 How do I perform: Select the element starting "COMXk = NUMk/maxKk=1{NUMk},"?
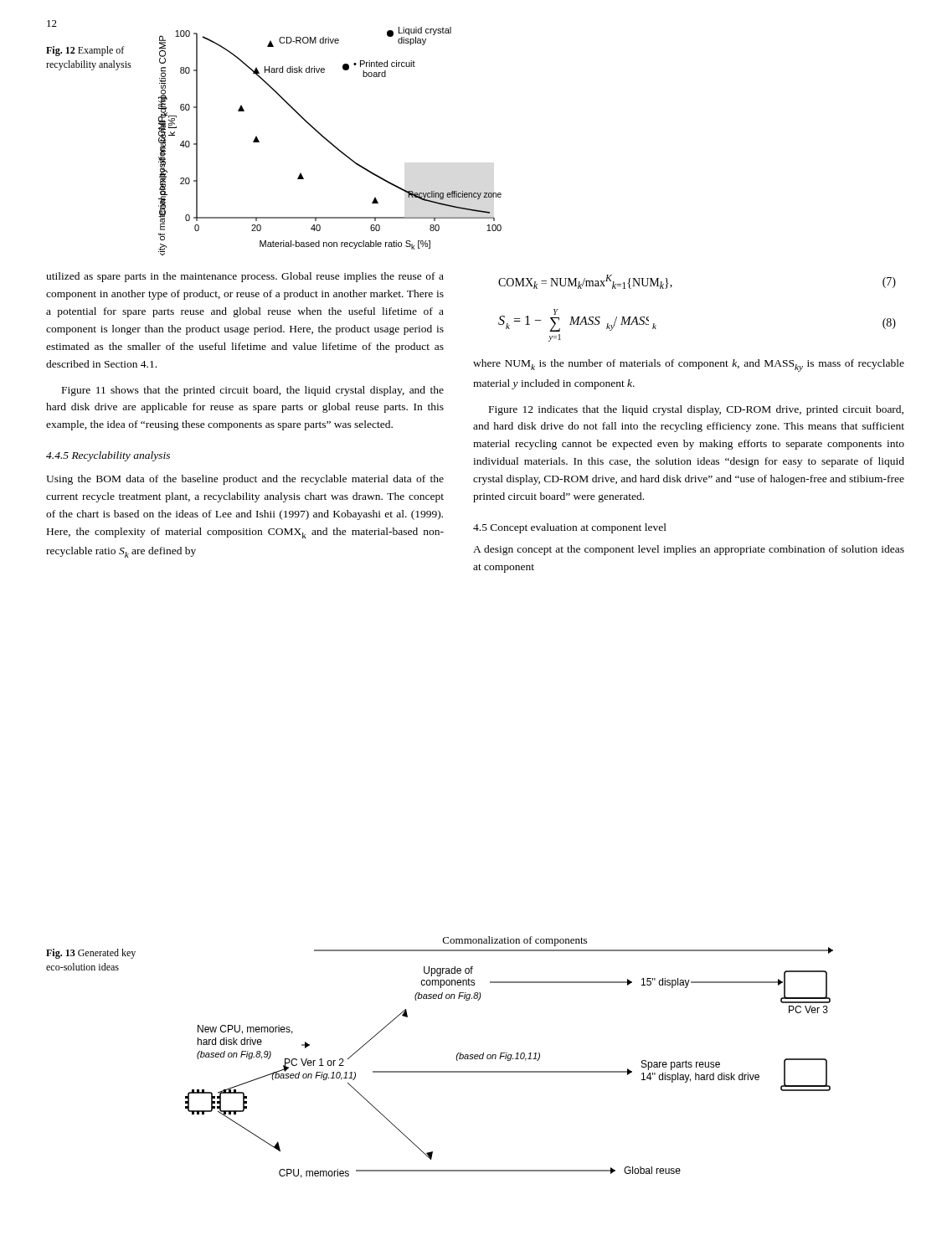[x=586, y=281]
